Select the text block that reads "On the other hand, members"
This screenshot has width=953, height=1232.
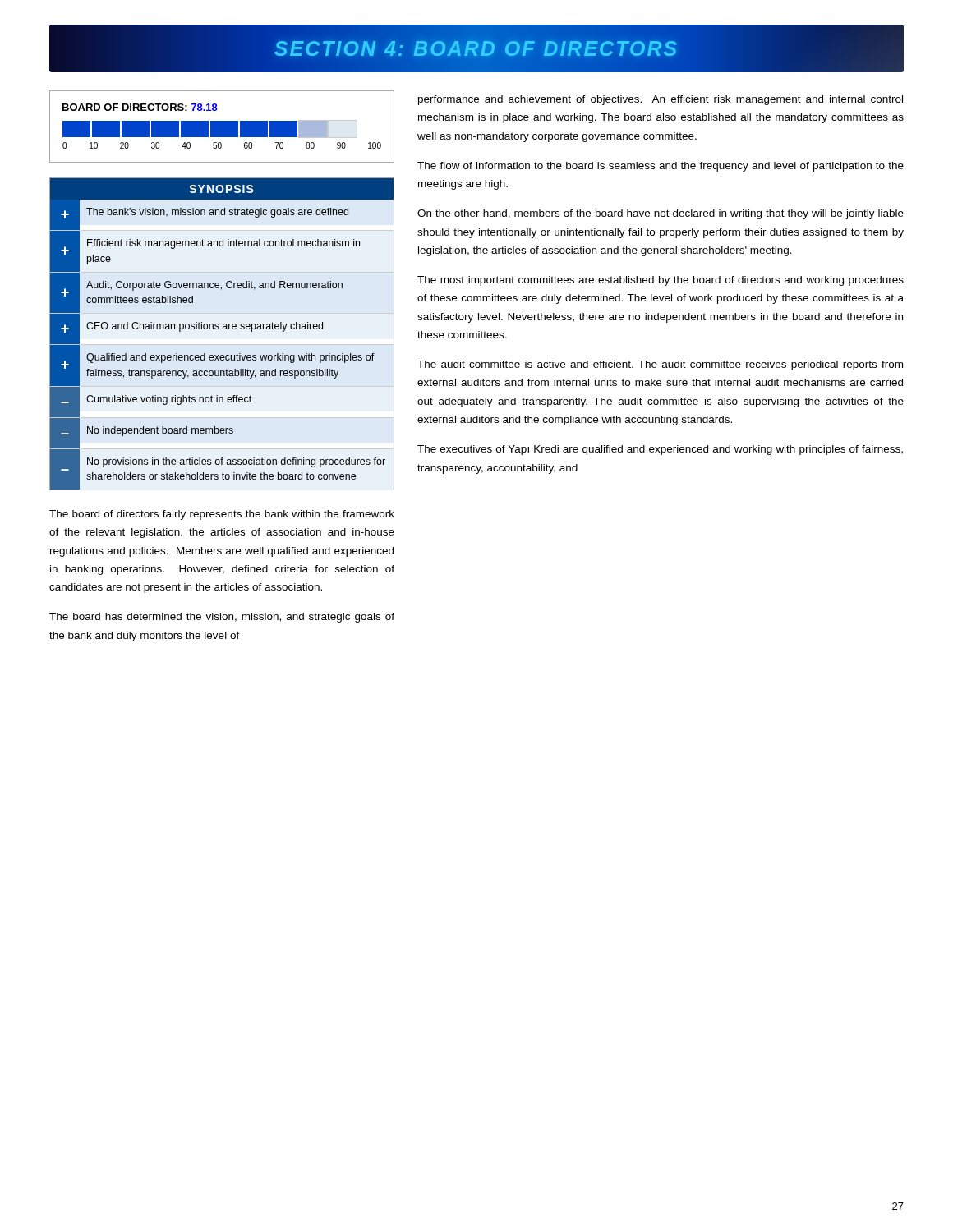point(661,232)
